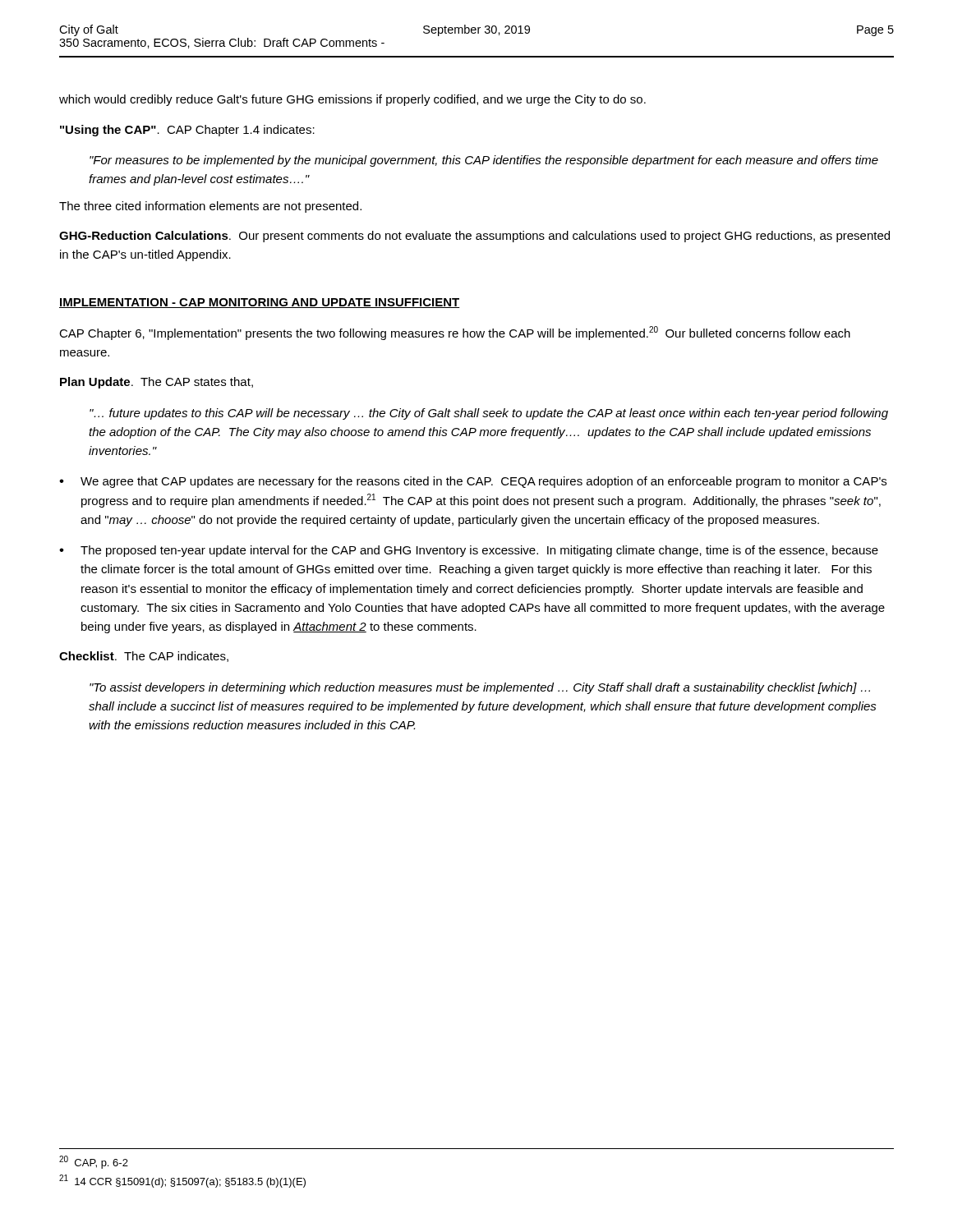This screenshot has width=953, height=1232.
Task: Where does it say "Plan Update. The CAP states that,"?
Action: pyautogui.click(x=157, y=381)
